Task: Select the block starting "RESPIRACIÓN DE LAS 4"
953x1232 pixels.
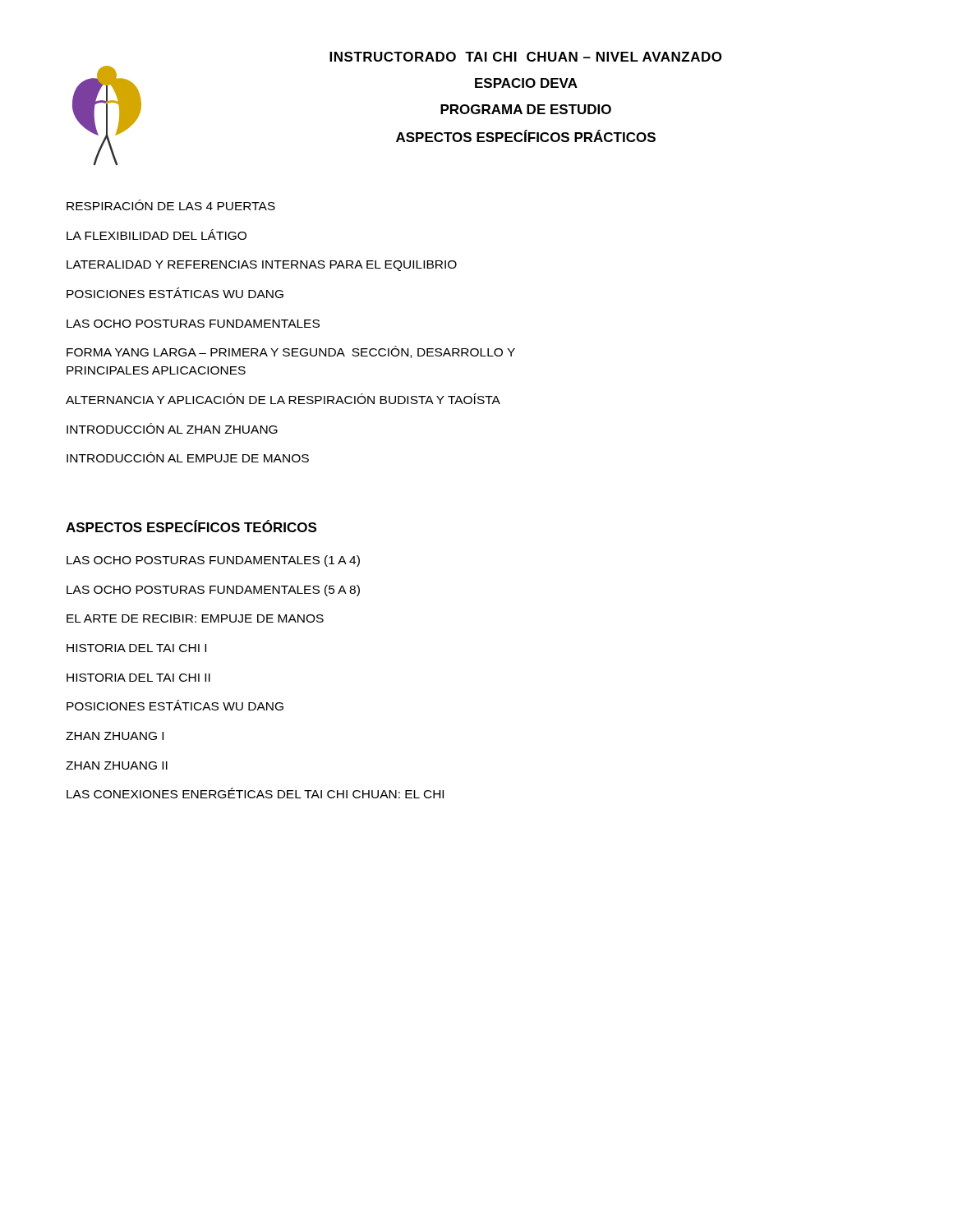Action: click(x=171, y=206)
